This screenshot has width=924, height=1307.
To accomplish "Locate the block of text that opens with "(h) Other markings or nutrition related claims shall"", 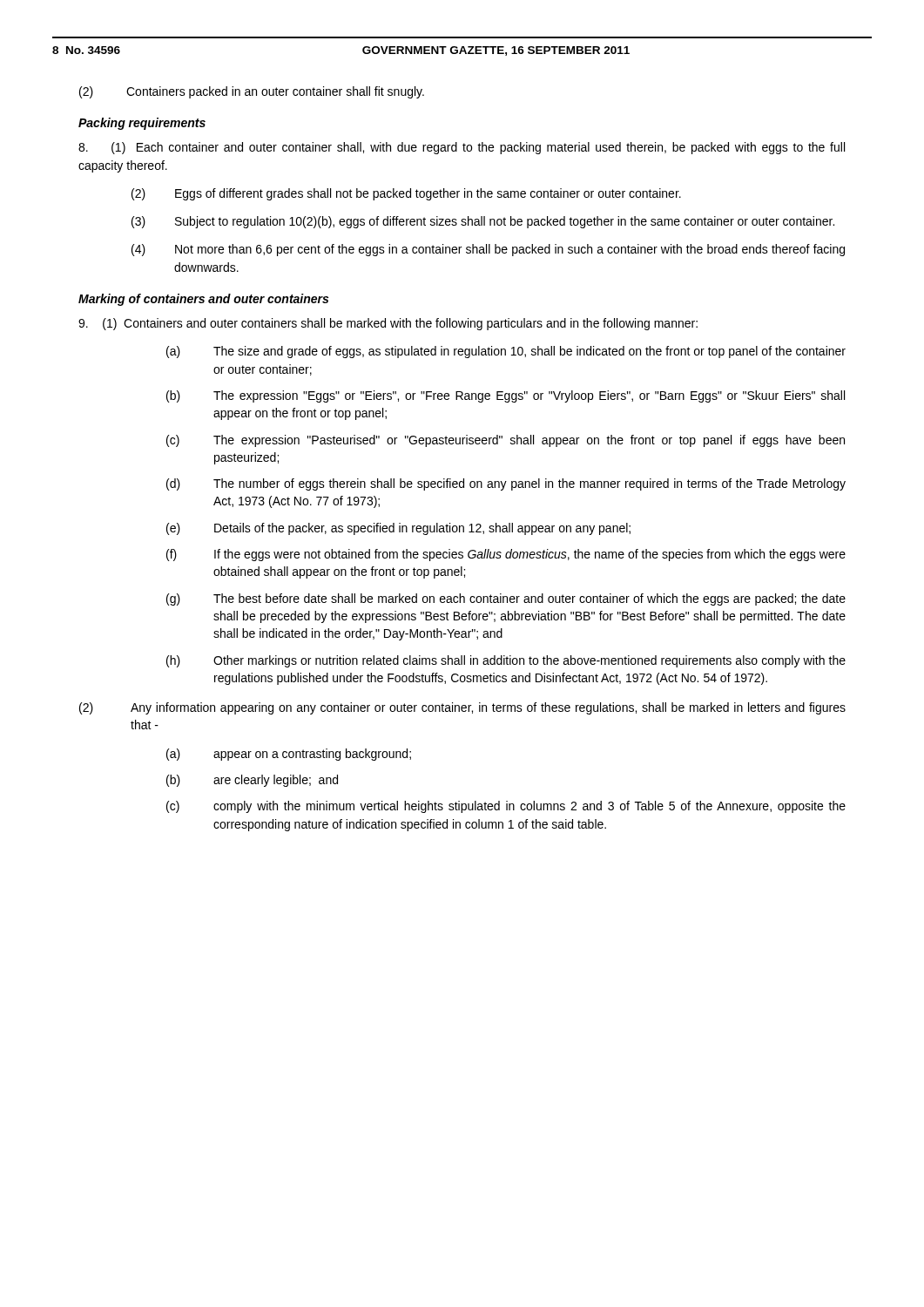I will pos(506,669).
